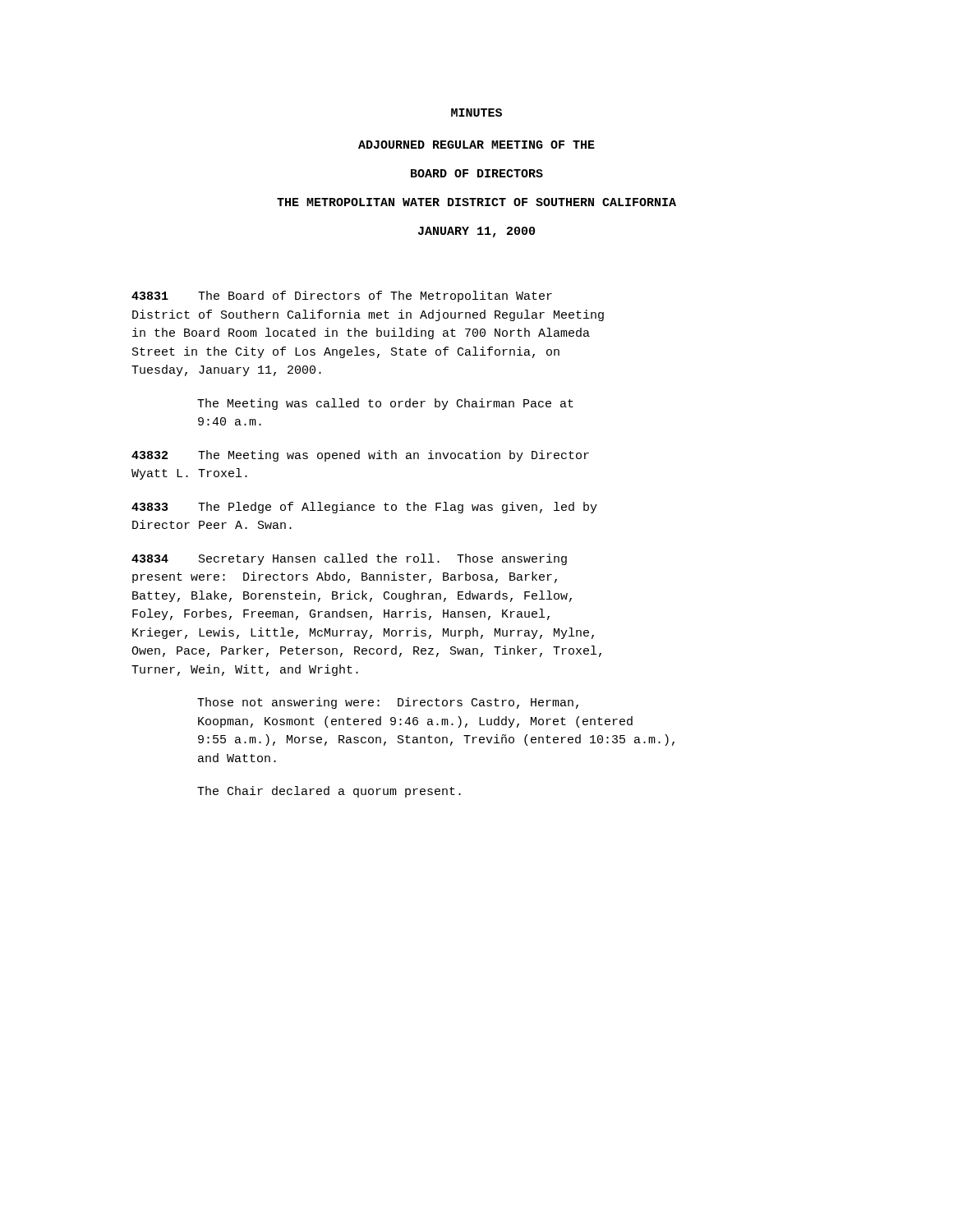Find the title that says "BOARD OF DIRECTORS"
Viewport: 953px width, 1232px height.
point(476,175)
